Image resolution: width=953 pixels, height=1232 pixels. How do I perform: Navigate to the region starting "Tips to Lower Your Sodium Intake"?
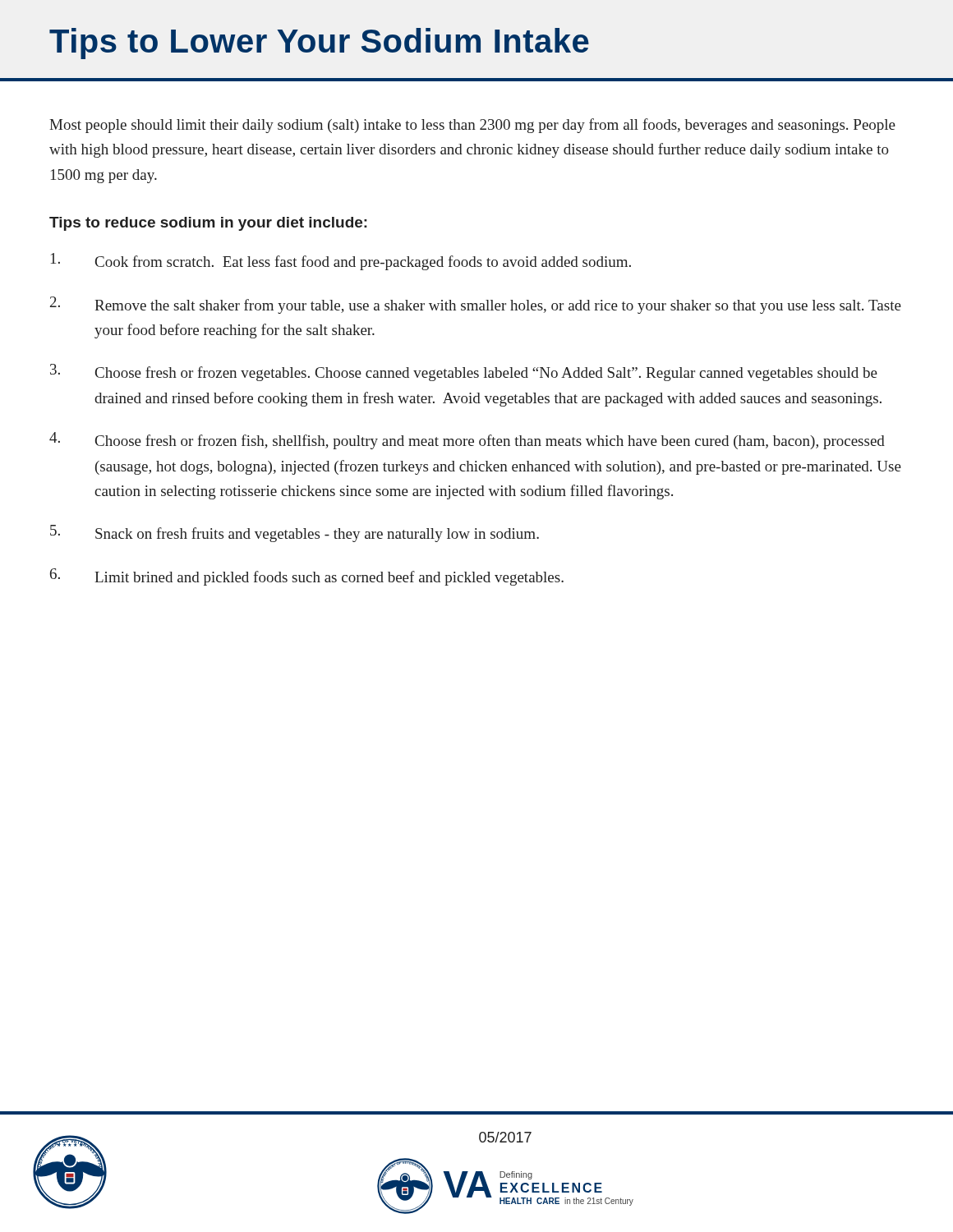pyautogui.click(x=476, y=42)
